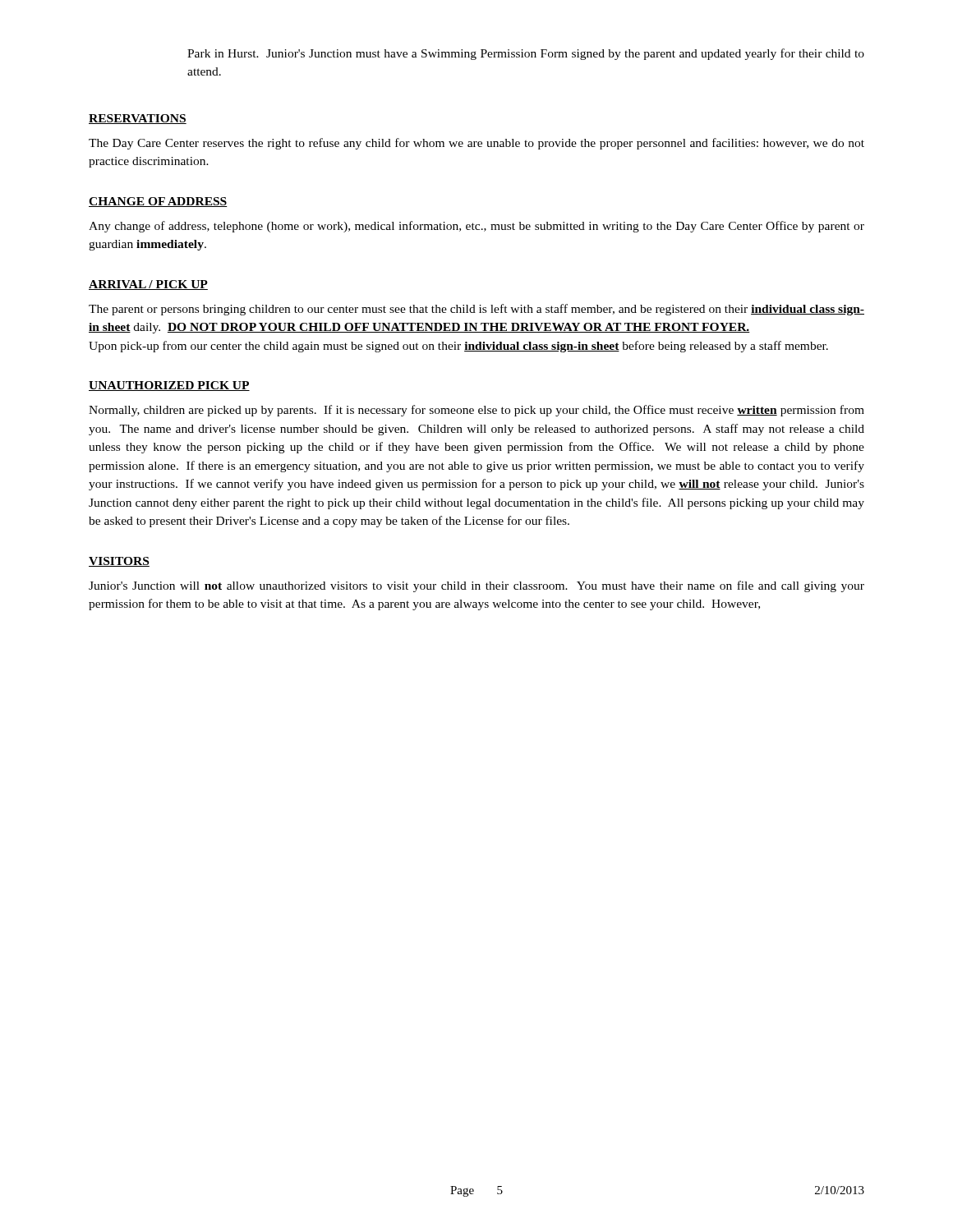The width and height of the screenshot is (953, 1232).
Task: Select the text starting "Junior's Junction will"
Action: tap(476, 595)
